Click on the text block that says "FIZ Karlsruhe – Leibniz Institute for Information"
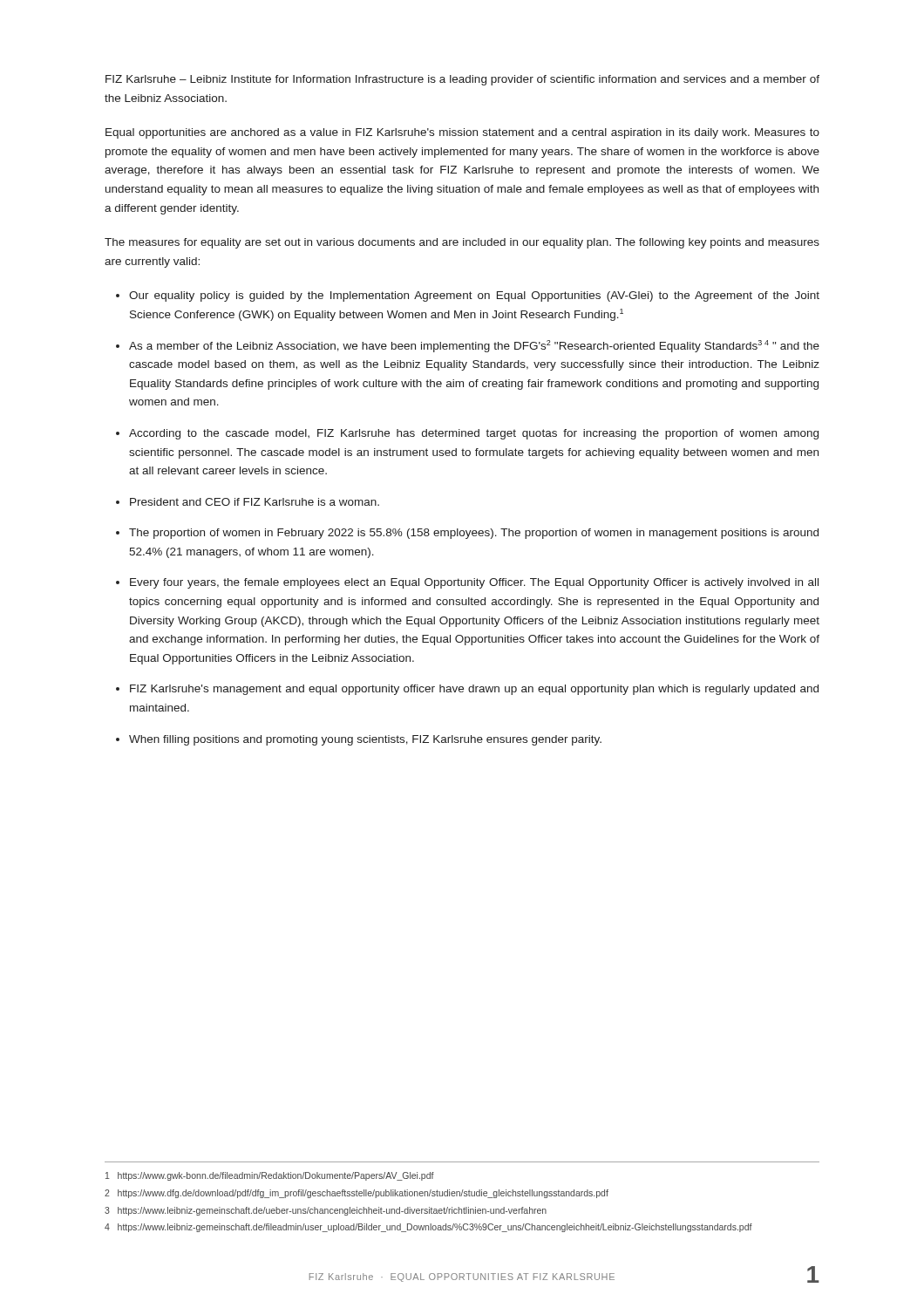924x1308 pixels. coord(462,88)
